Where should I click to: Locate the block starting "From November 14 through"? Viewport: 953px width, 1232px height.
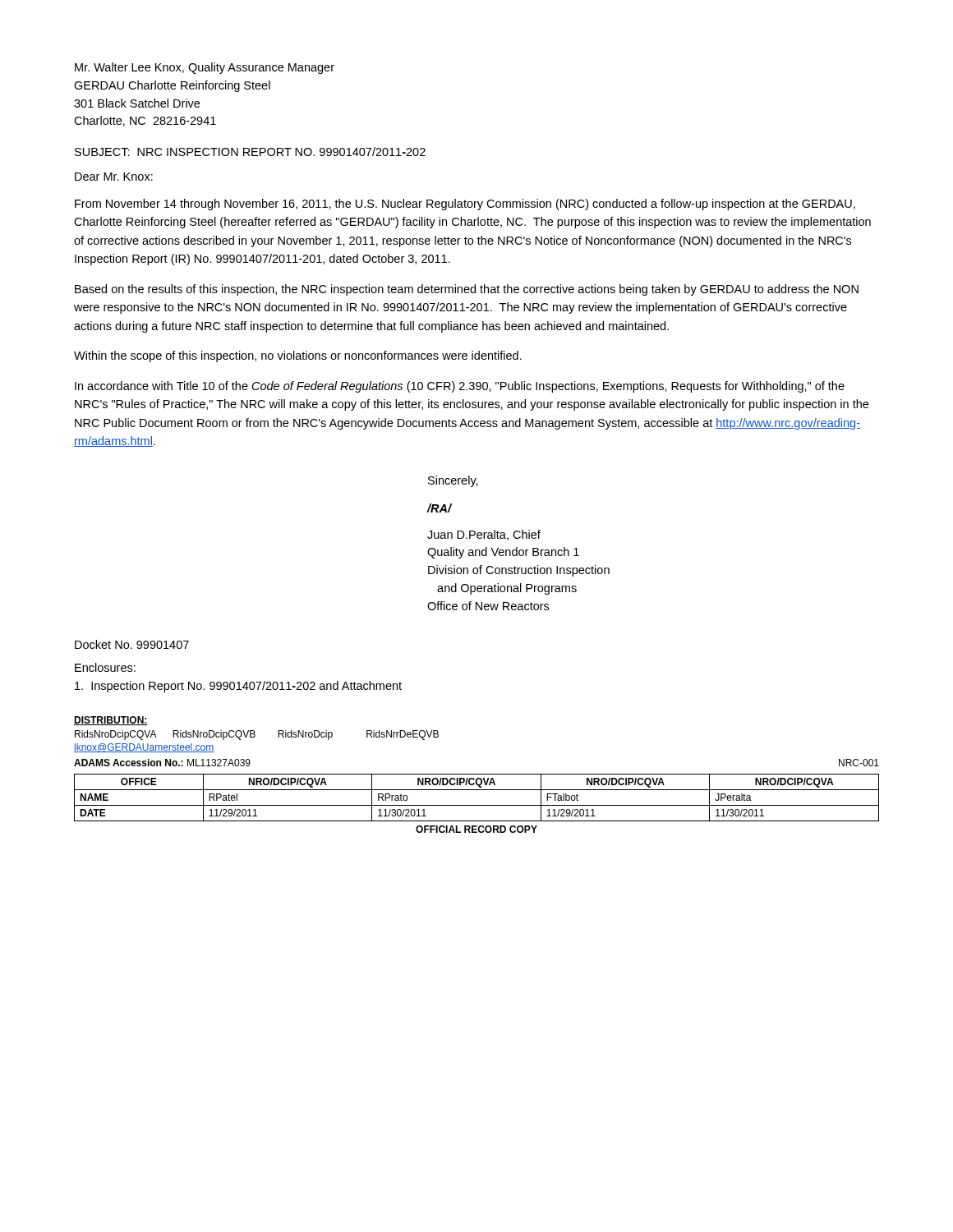[473, 231]
